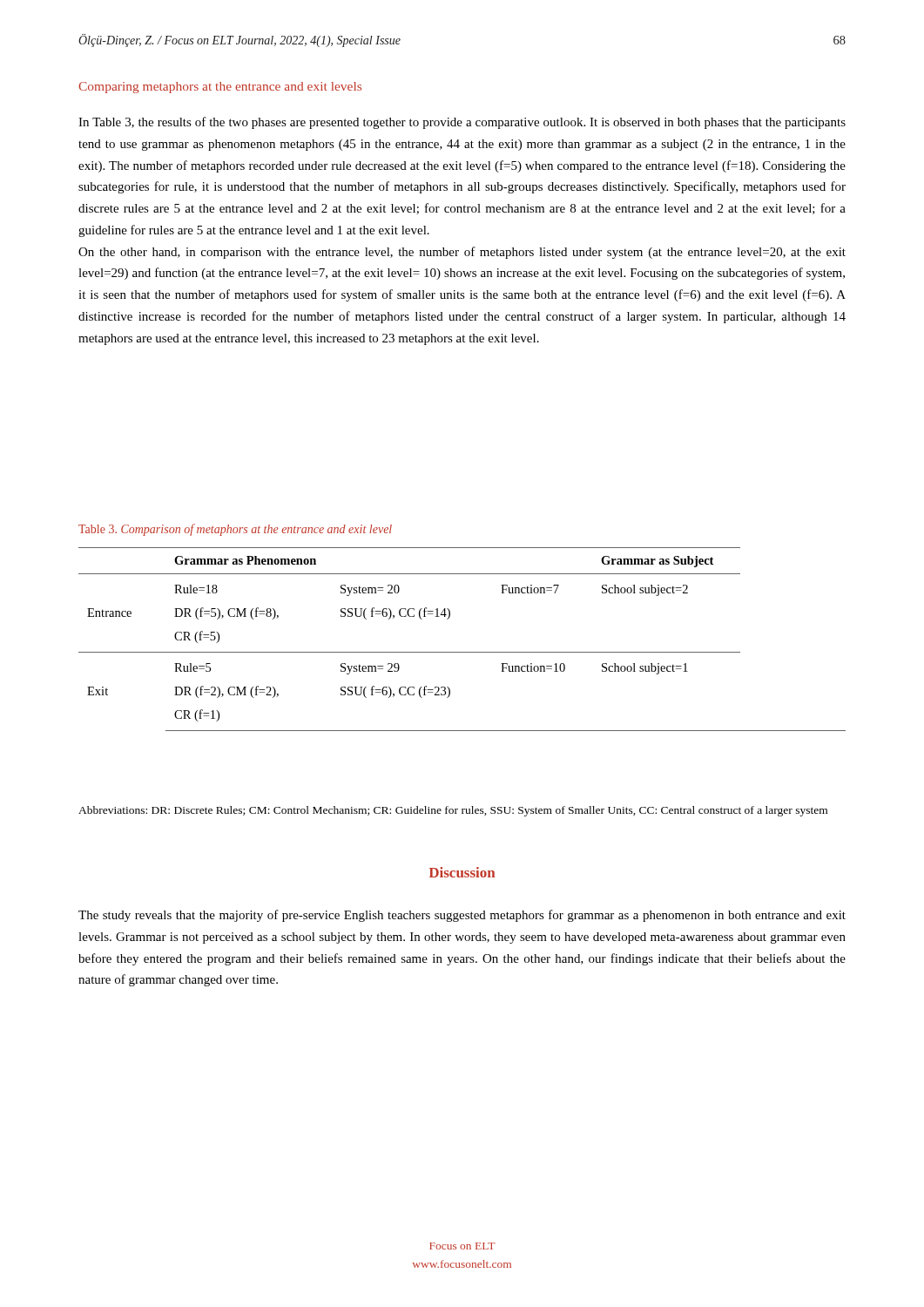This screenshot has width=924, height=1307.
Task: Point to the block beginning "Abbreviations: DR: Discrete"
Action: pyautogui.click(x=453, y=810)
